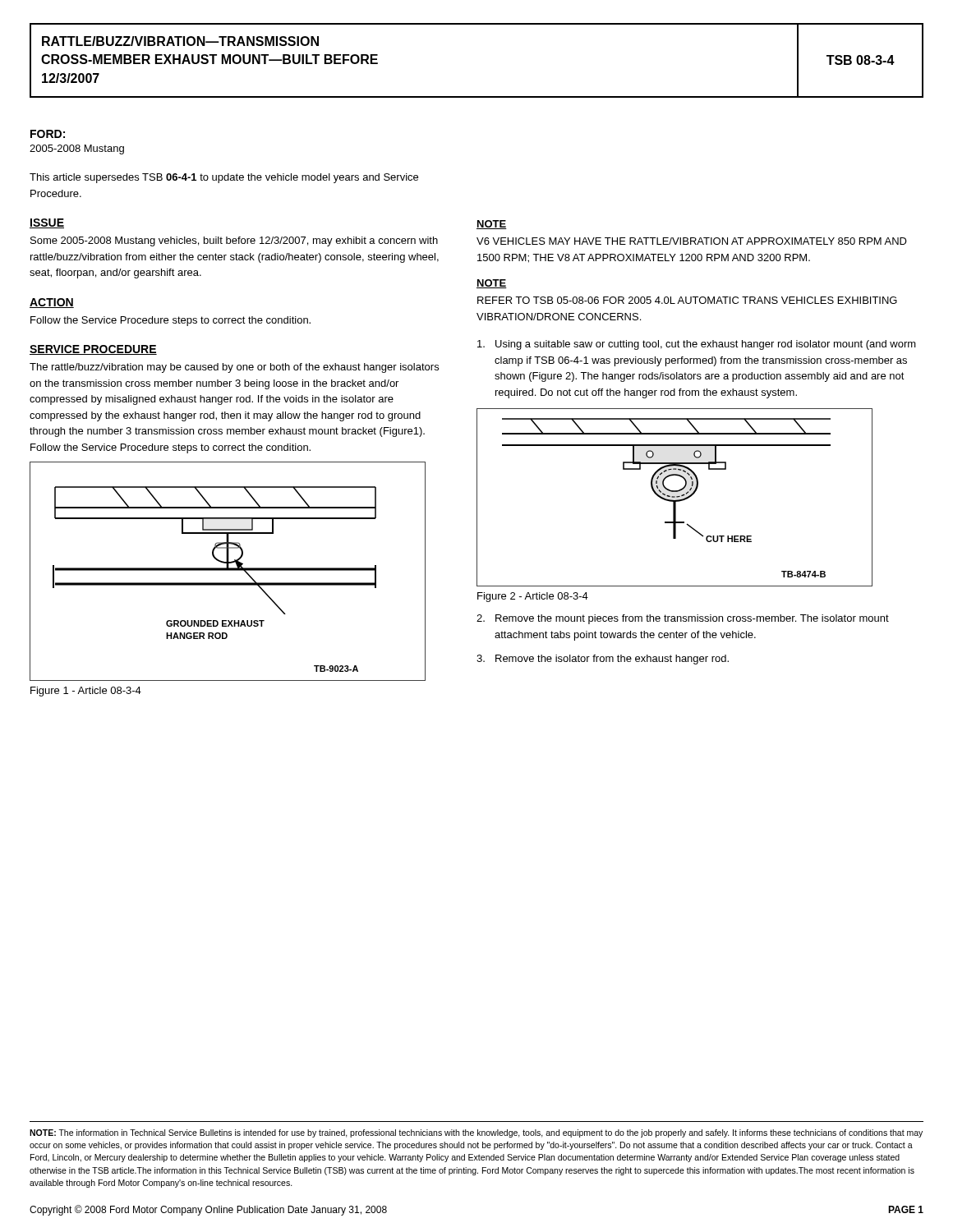Image resolution: width=953 pixels, height=1232 pixels.
Task: Locate the text starting "V6 VEHICLES MAY"
Action: [x=692, y=249]
